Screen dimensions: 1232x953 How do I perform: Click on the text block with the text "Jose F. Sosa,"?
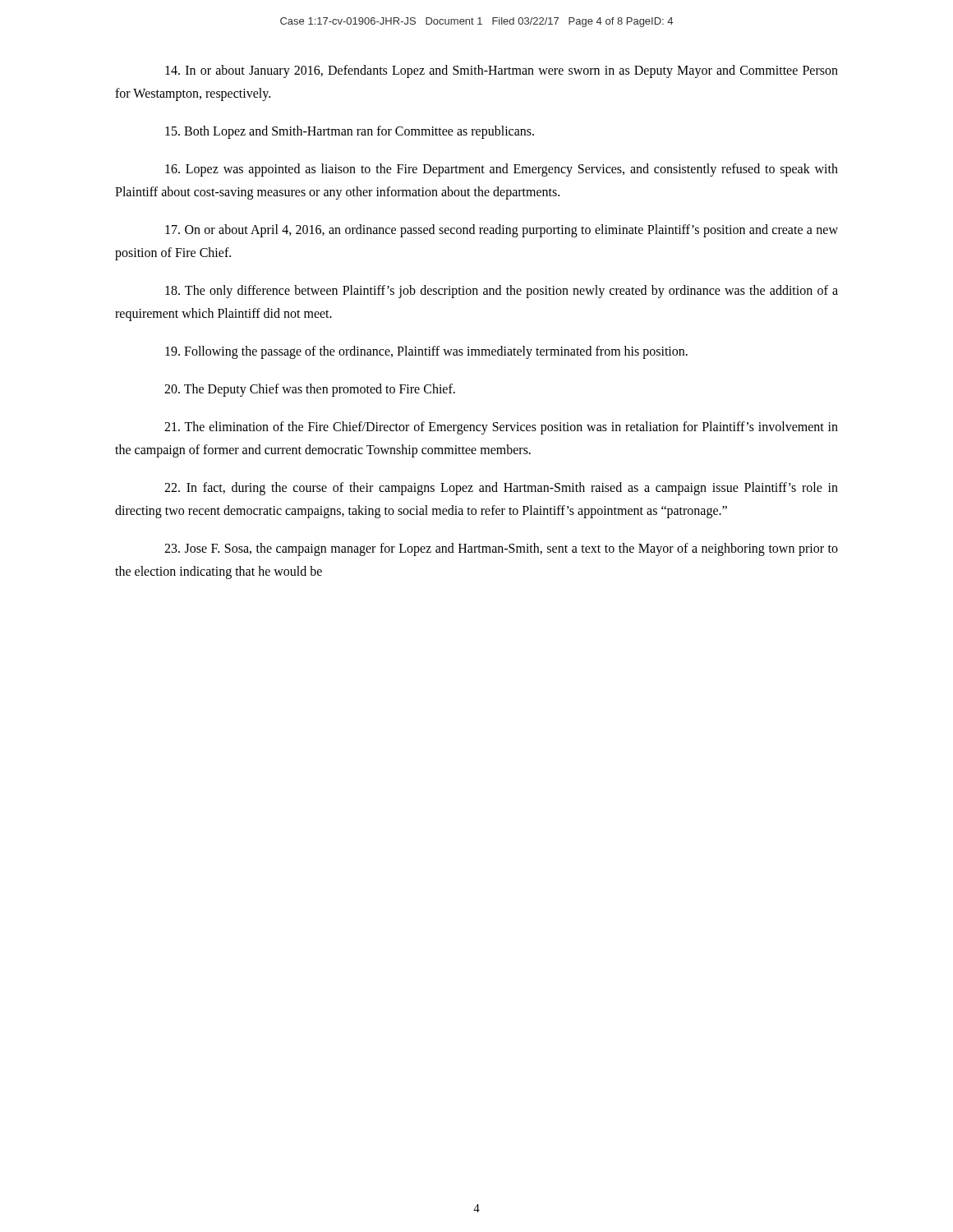476,560
